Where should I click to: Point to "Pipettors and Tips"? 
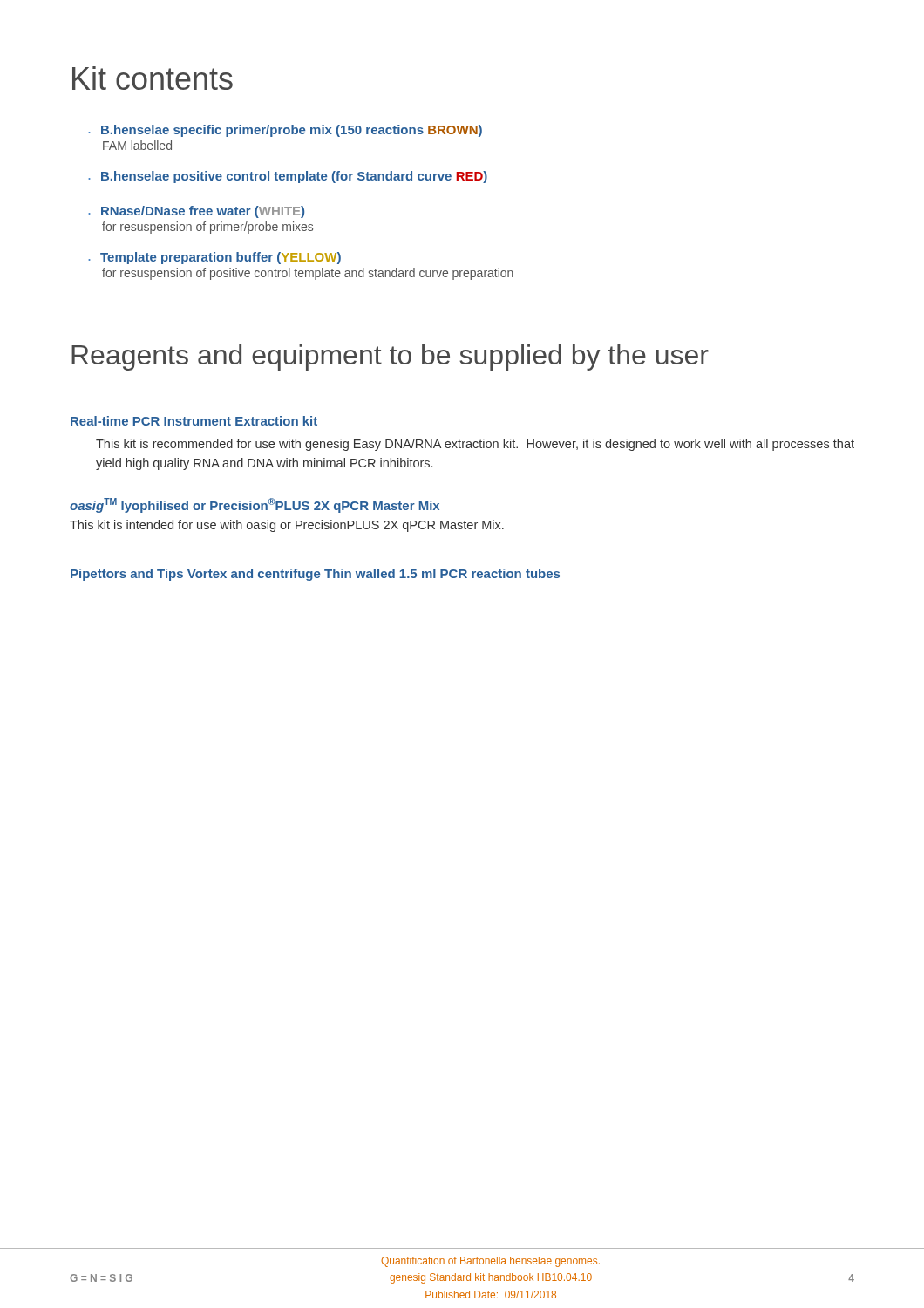point(127,574)
